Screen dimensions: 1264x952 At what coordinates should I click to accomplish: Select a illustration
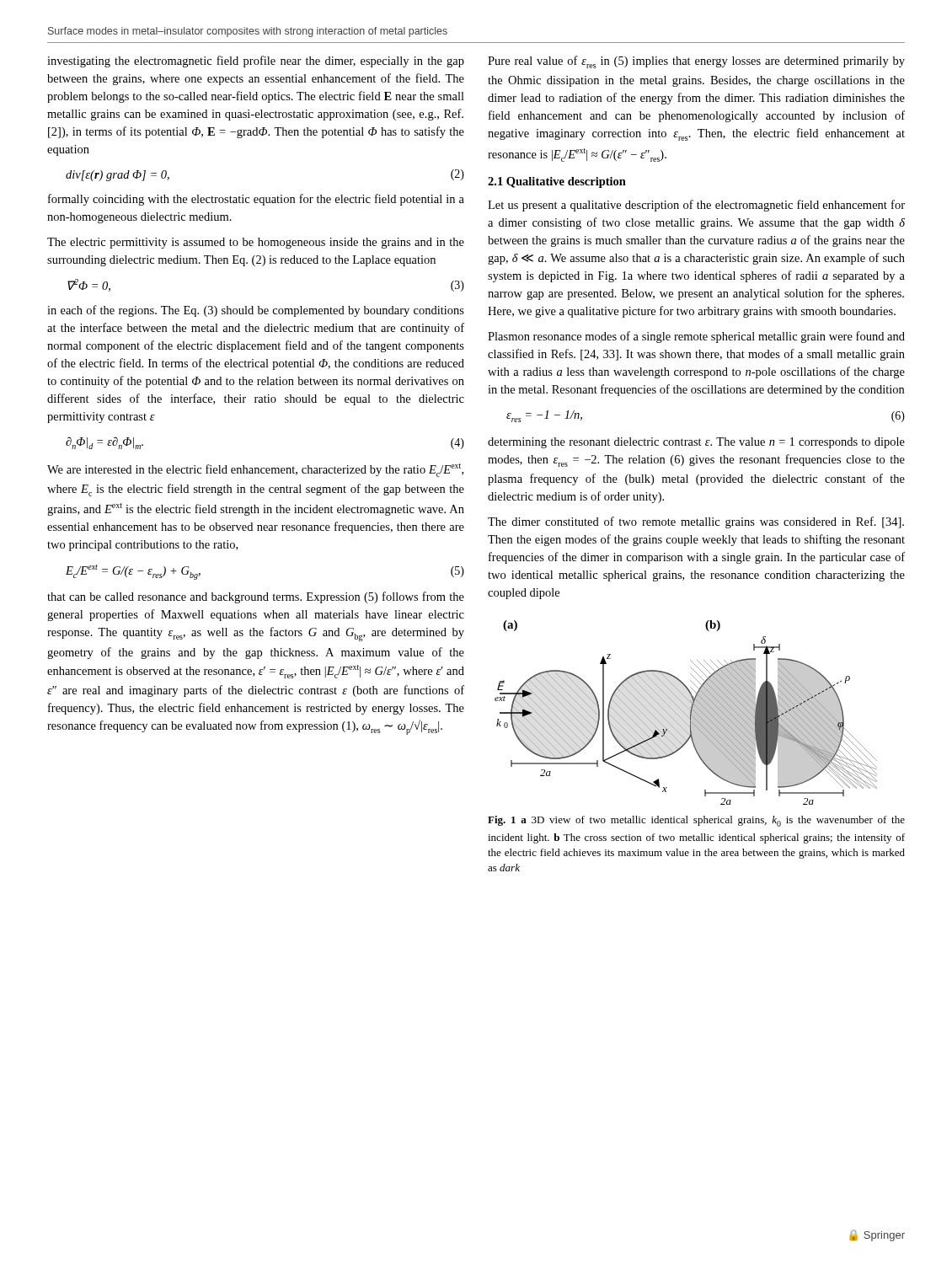click(x=696, y=710)
